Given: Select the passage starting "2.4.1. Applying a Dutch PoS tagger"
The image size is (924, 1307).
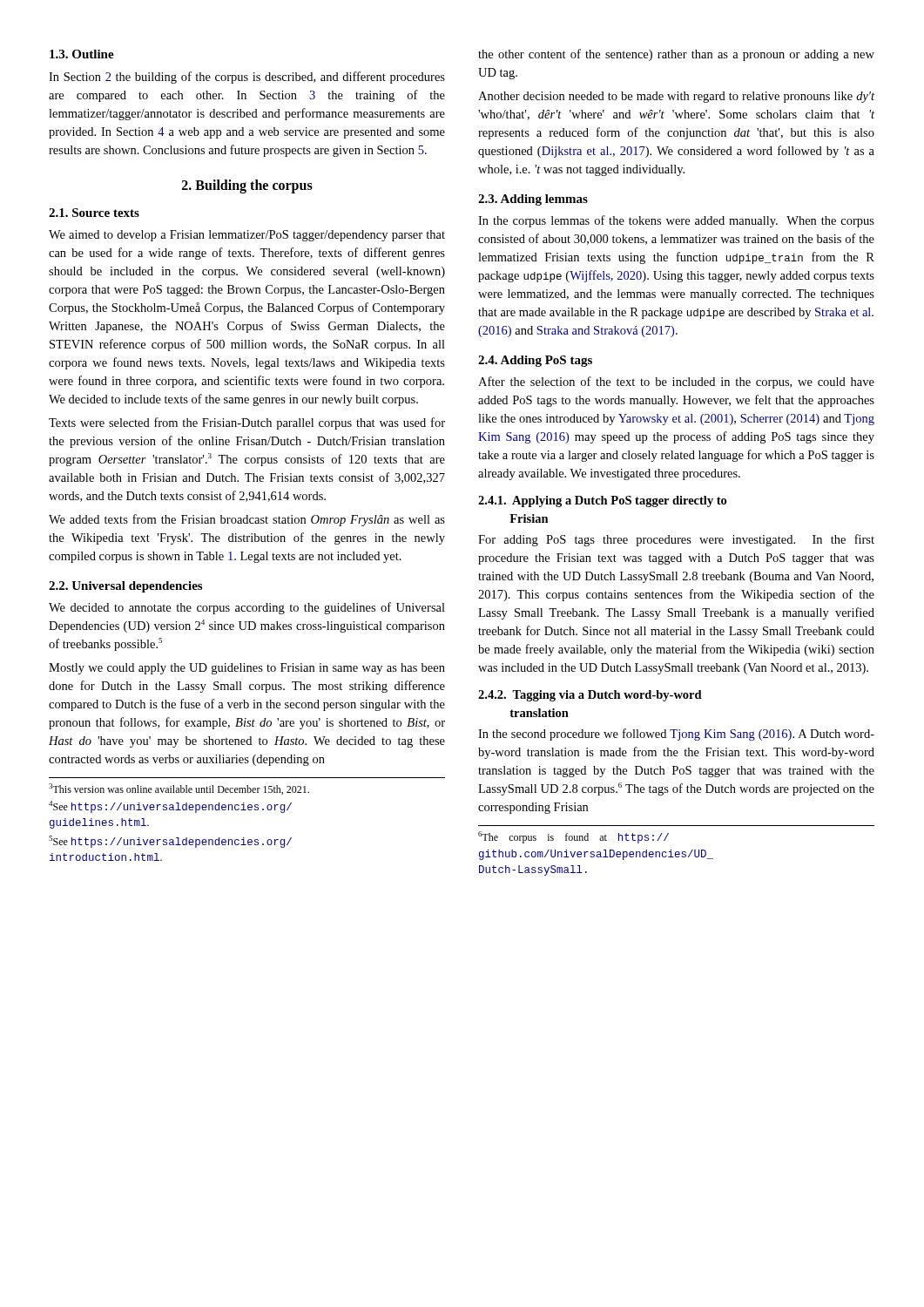Looking at the screenshot, I should [603, 509].
